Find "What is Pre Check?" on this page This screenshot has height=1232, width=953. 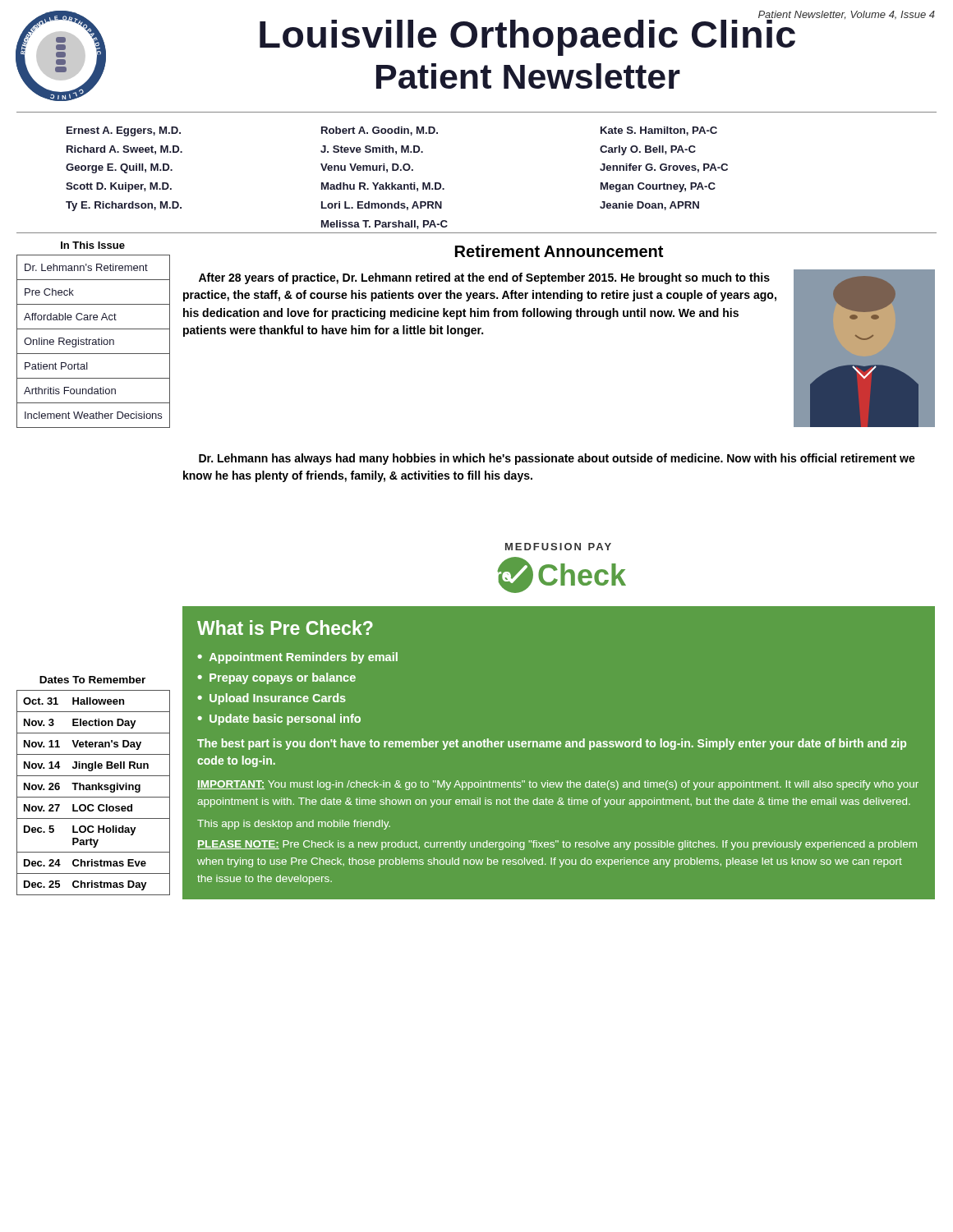click(285, 628)
